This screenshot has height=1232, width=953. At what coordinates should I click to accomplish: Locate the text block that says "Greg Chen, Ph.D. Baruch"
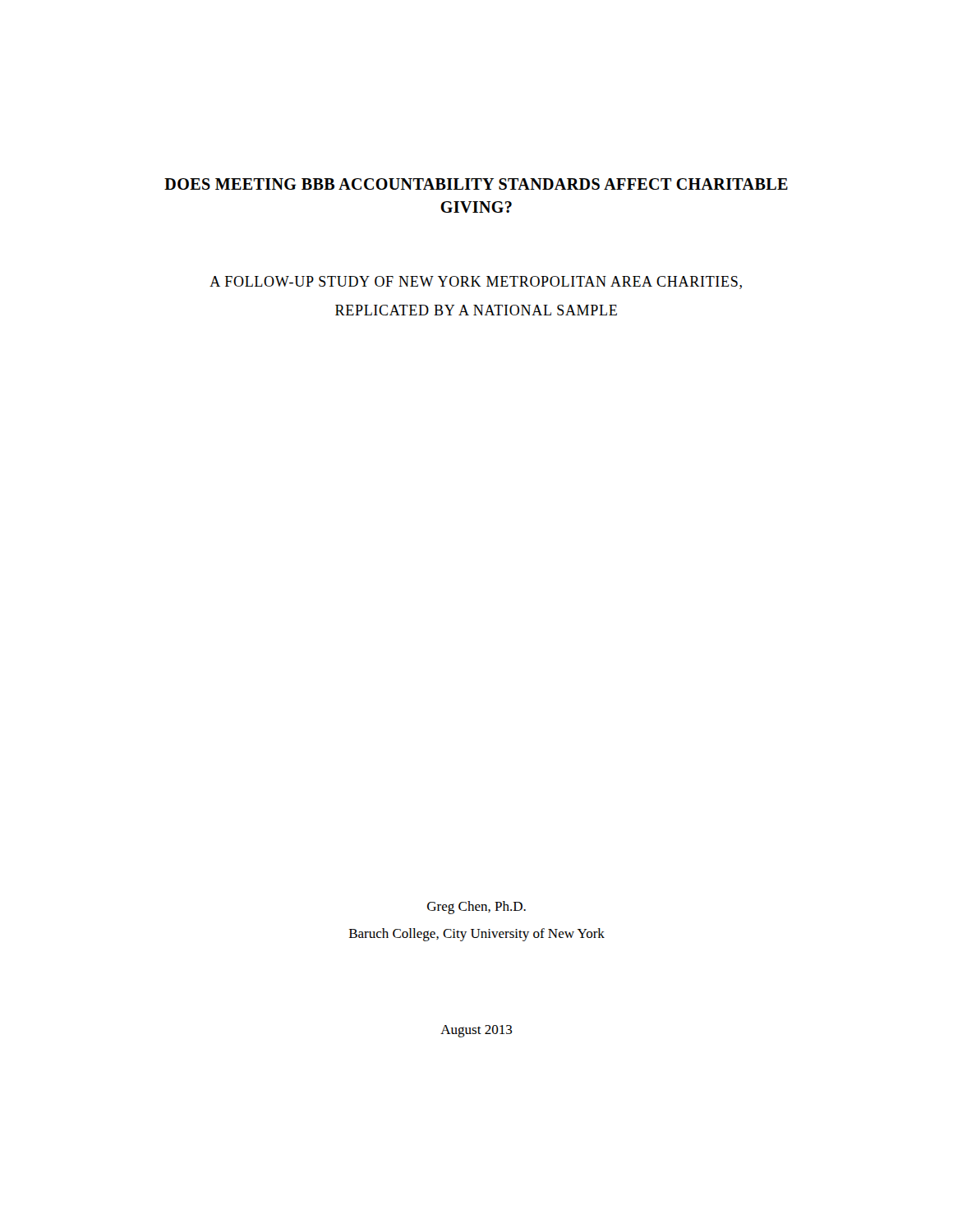476,920
